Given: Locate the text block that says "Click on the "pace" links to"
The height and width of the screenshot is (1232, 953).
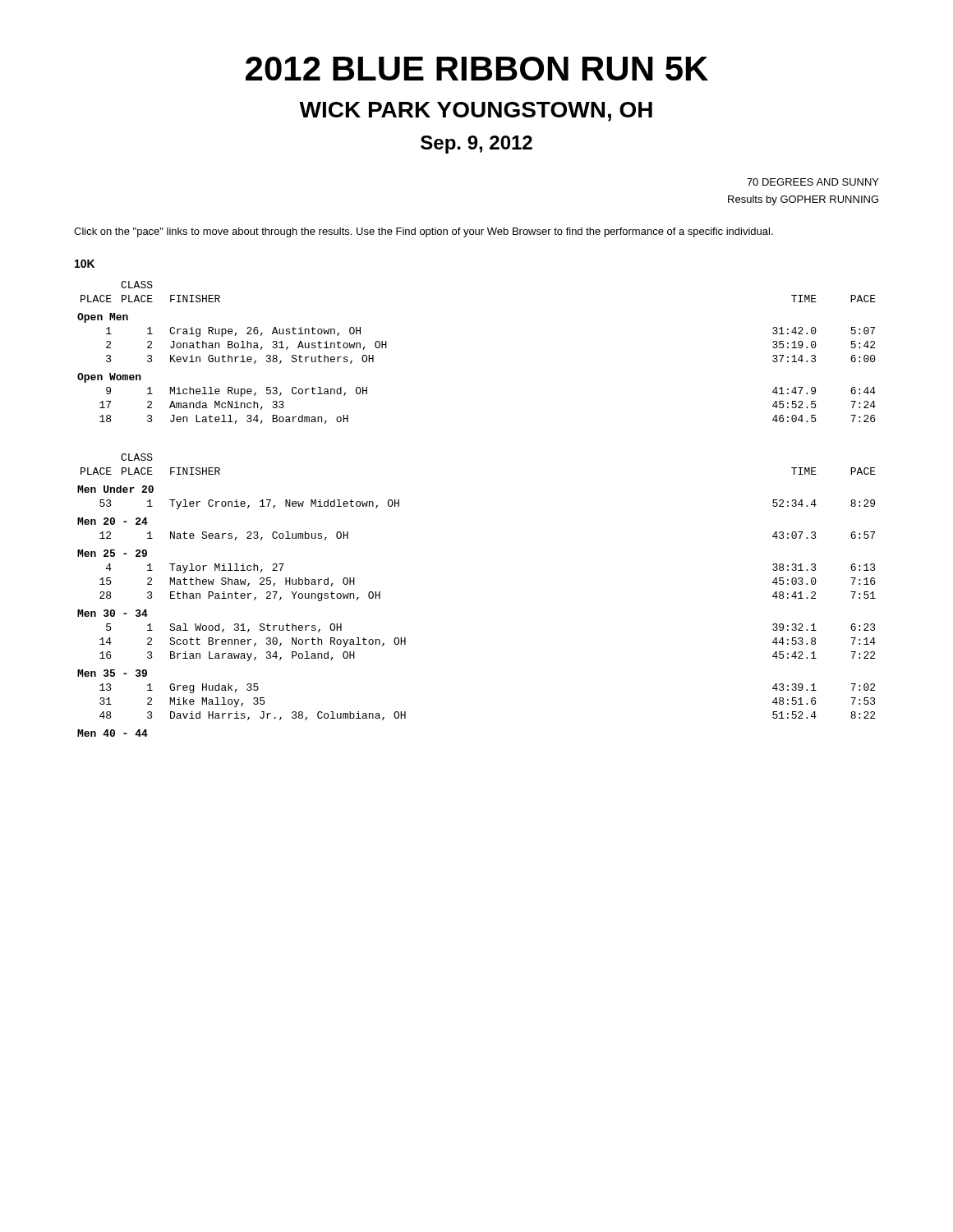Looking at the screenshot, I should click(424, 231).
